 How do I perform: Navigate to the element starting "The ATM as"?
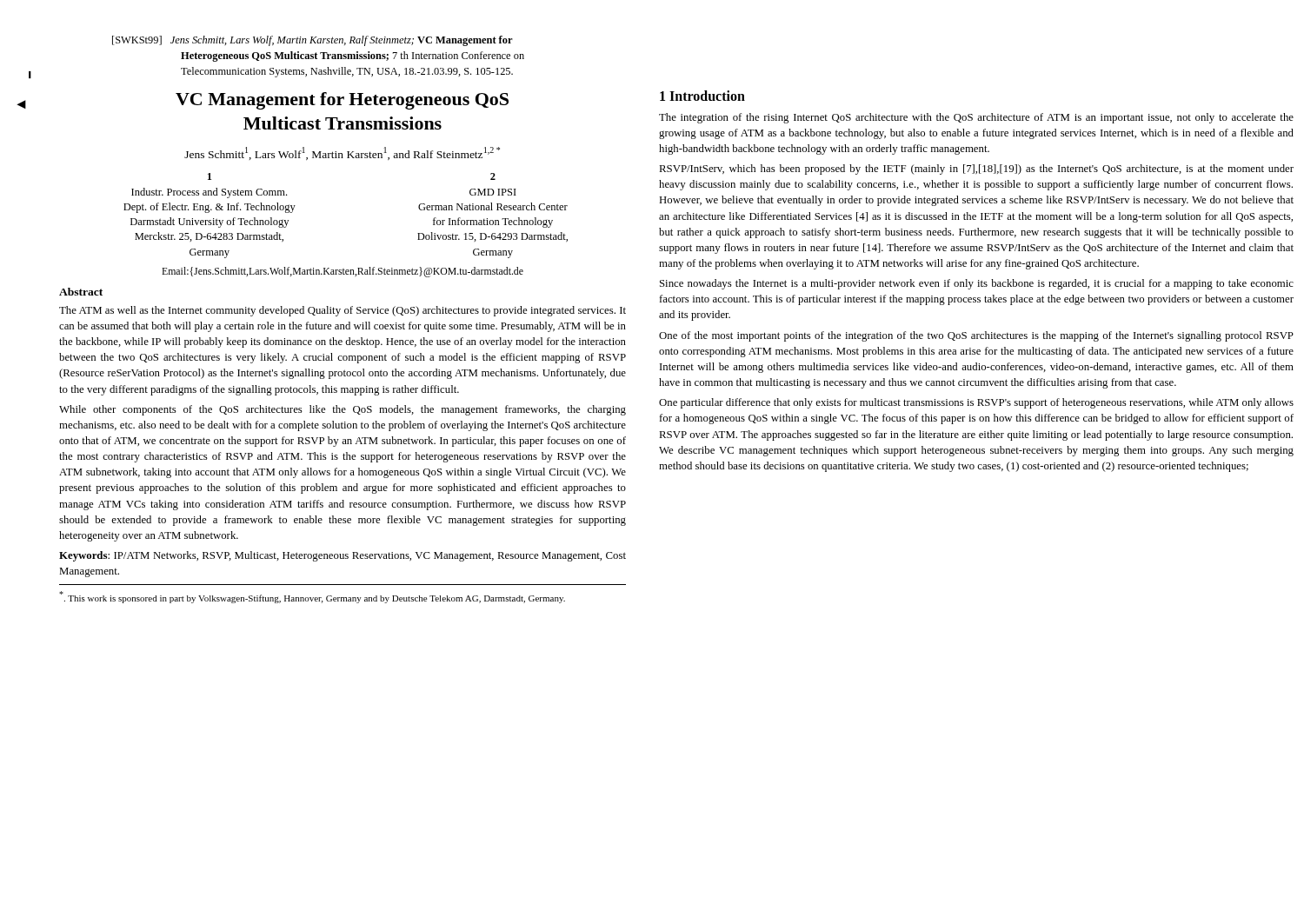coord(342,350)
